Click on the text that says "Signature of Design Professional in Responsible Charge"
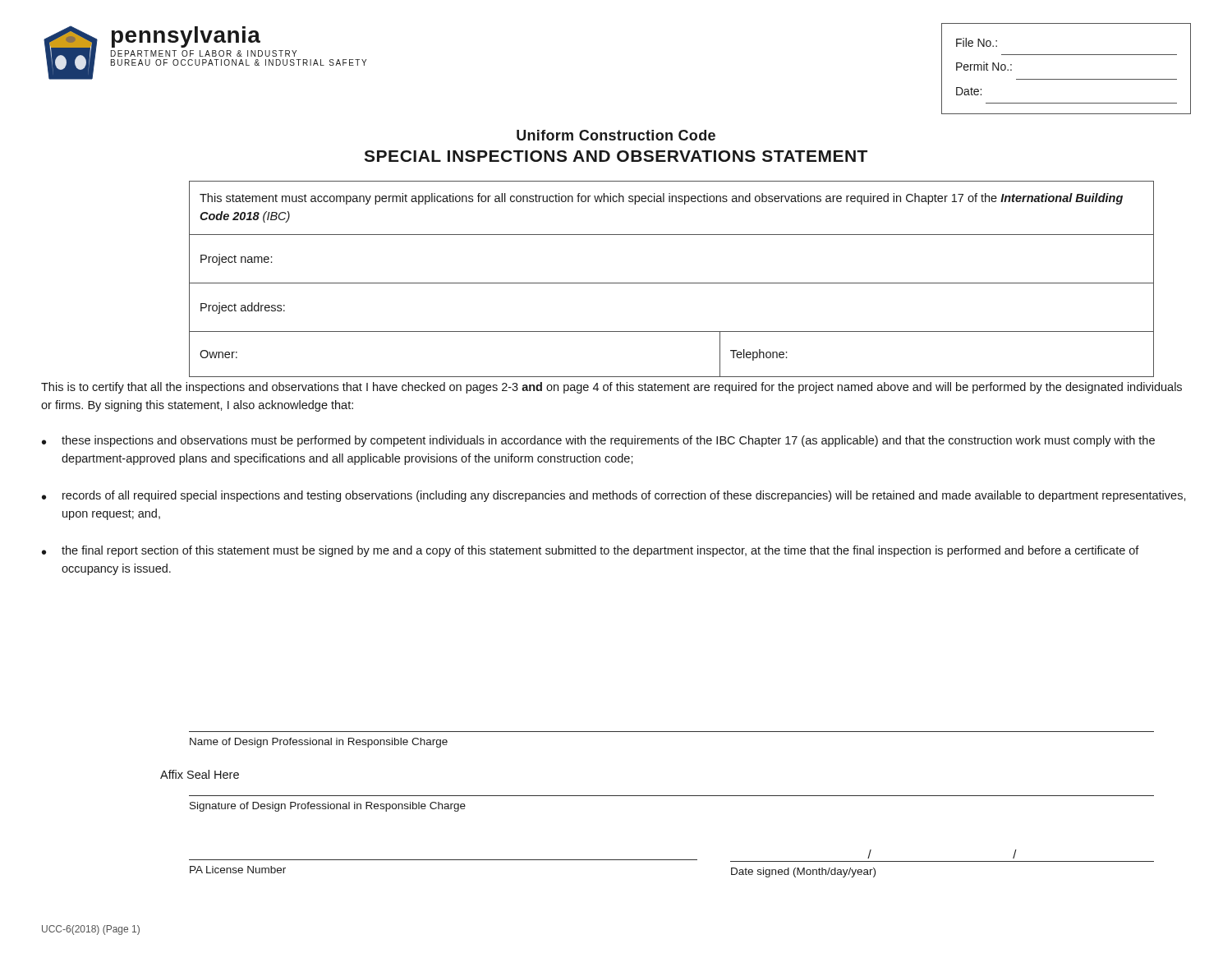1232x953 pixels. (671, 795)
